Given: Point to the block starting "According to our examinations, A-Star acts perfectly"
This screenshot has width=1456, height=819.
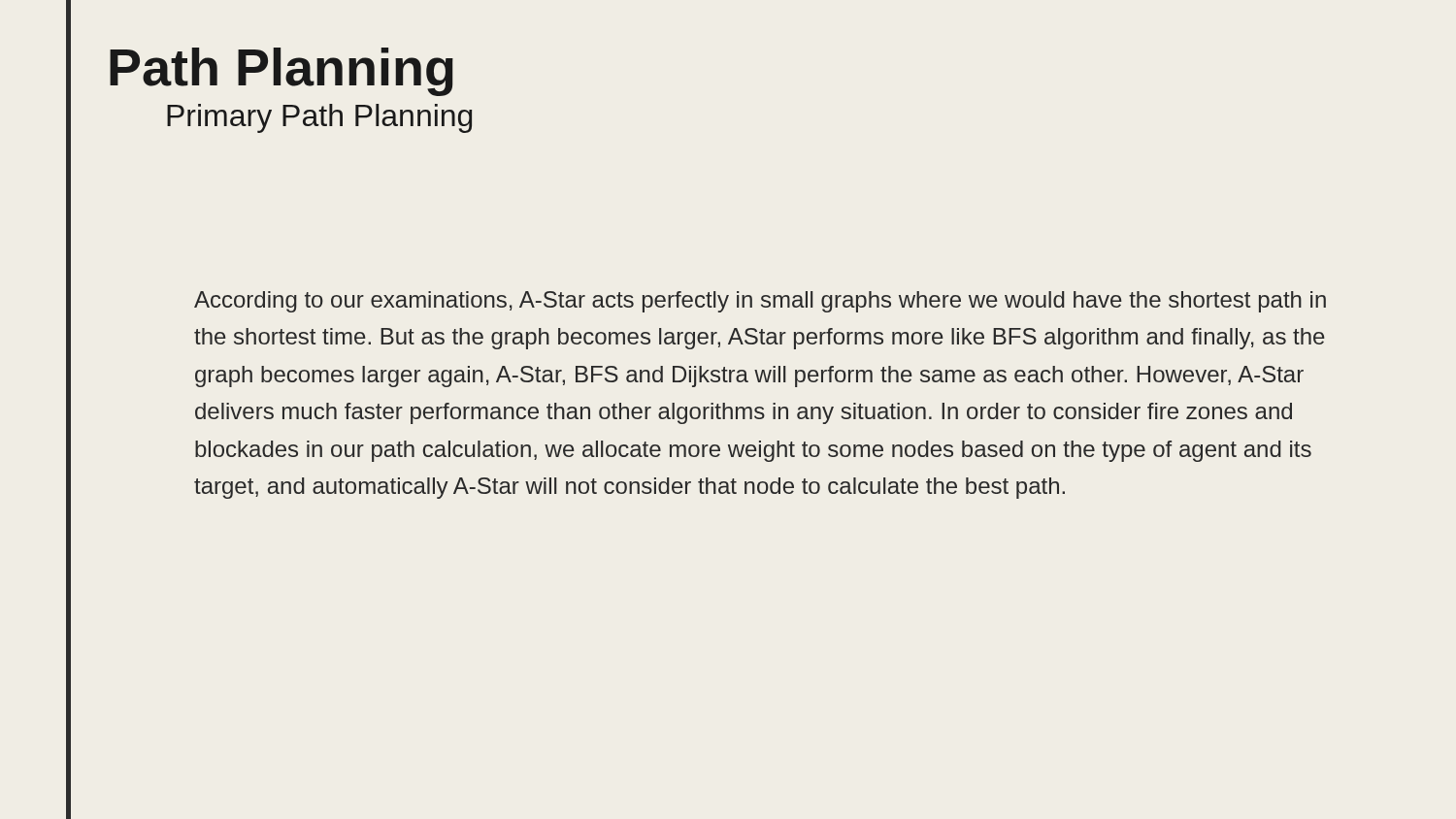Looking at the screenshot, I should [x=761, y=392].
